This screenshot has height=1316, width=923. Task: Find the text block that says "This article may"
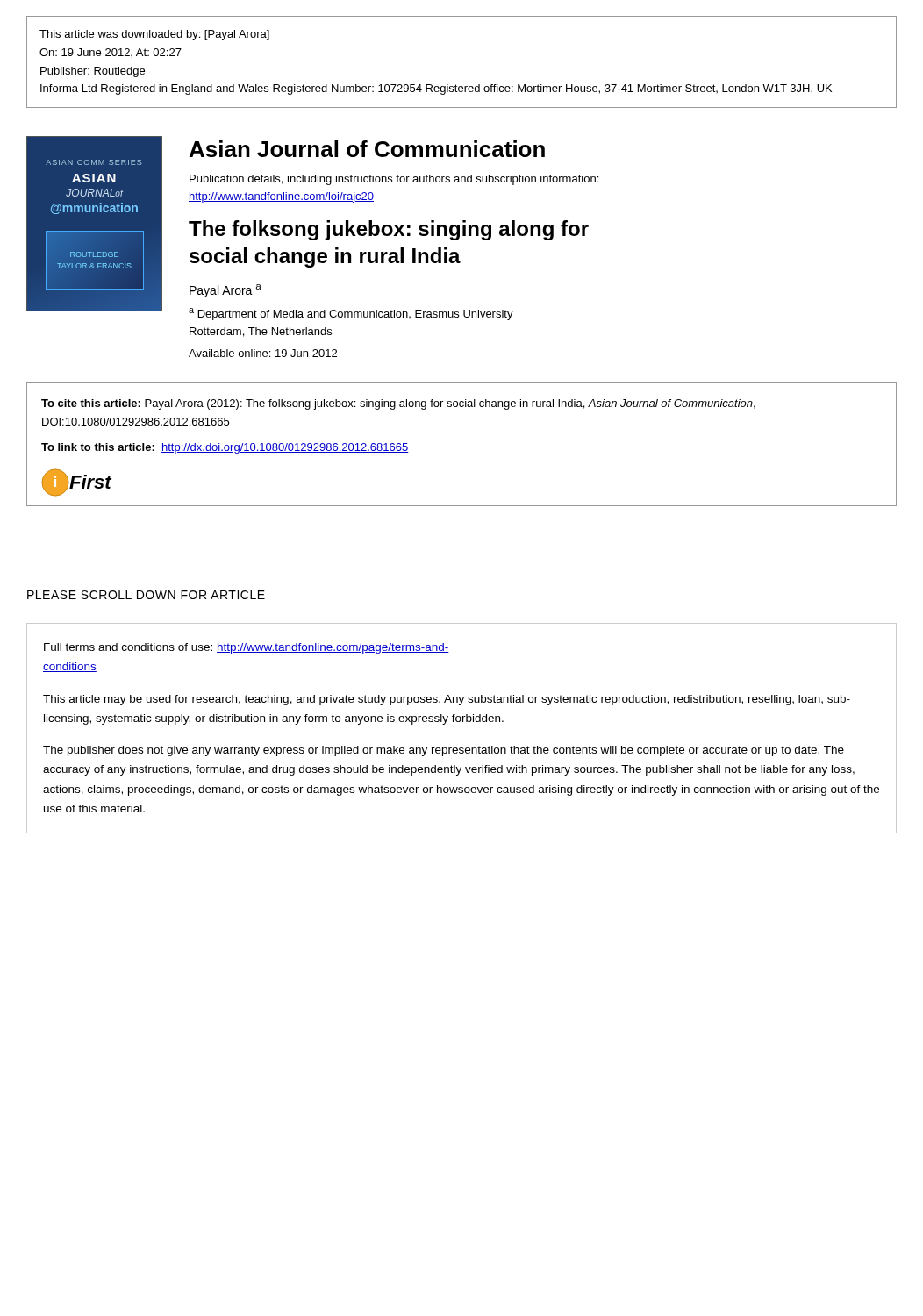[x=447, y=708]
